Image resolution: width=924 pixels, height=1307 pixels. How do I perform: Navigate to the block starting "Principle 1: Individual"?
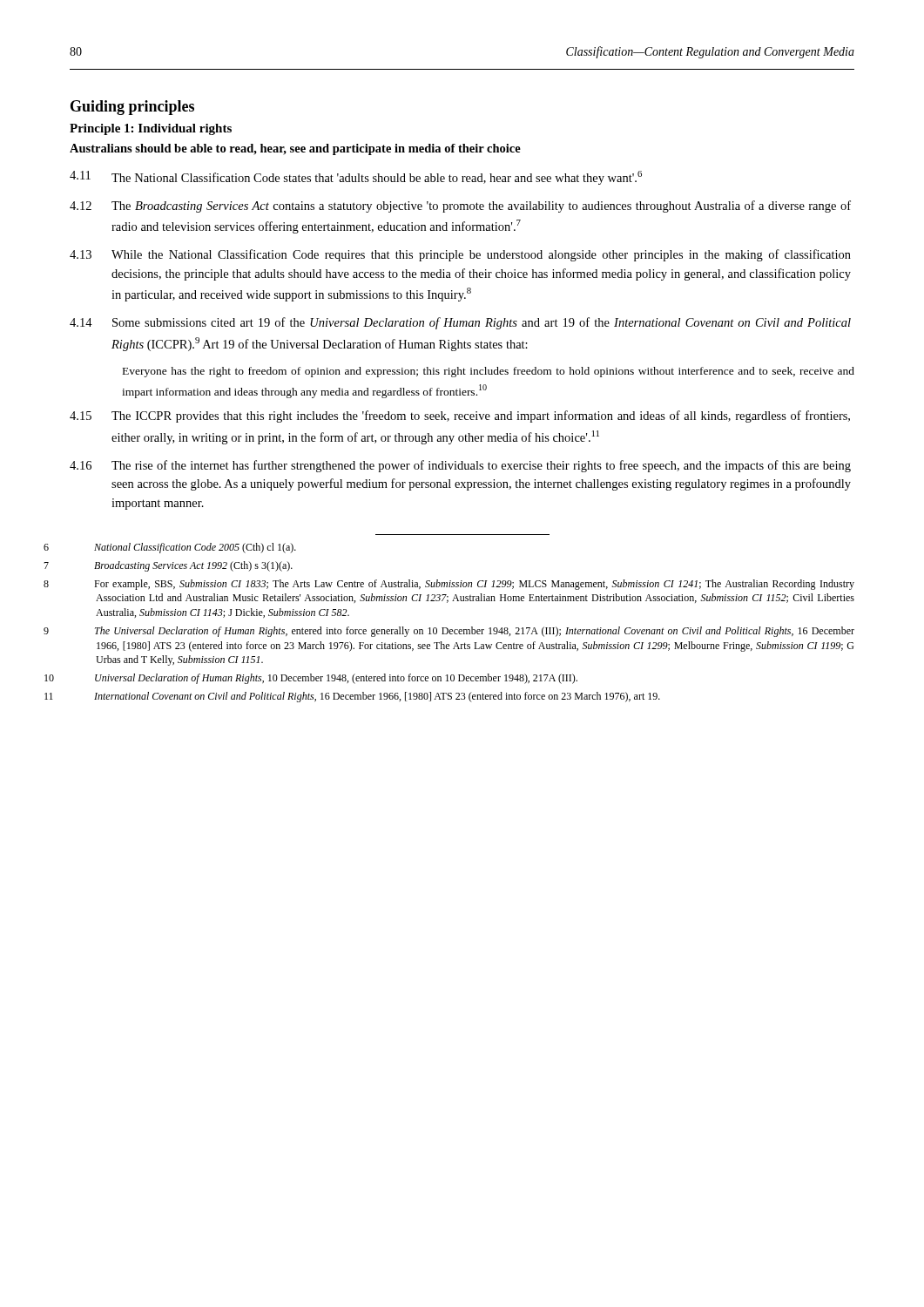coord(151,128)
